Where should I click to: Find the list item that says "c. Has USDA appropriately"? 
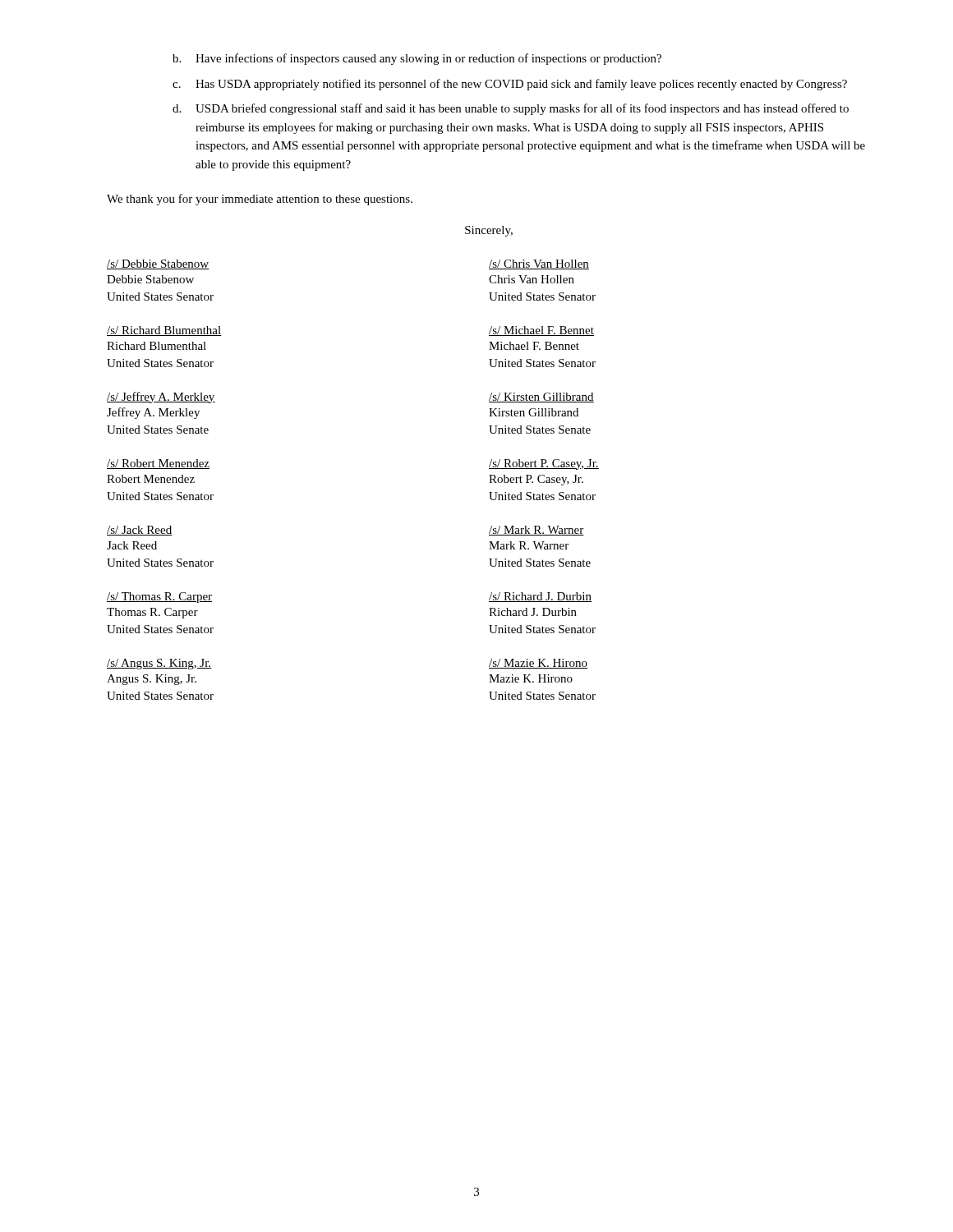pos(522,84)
